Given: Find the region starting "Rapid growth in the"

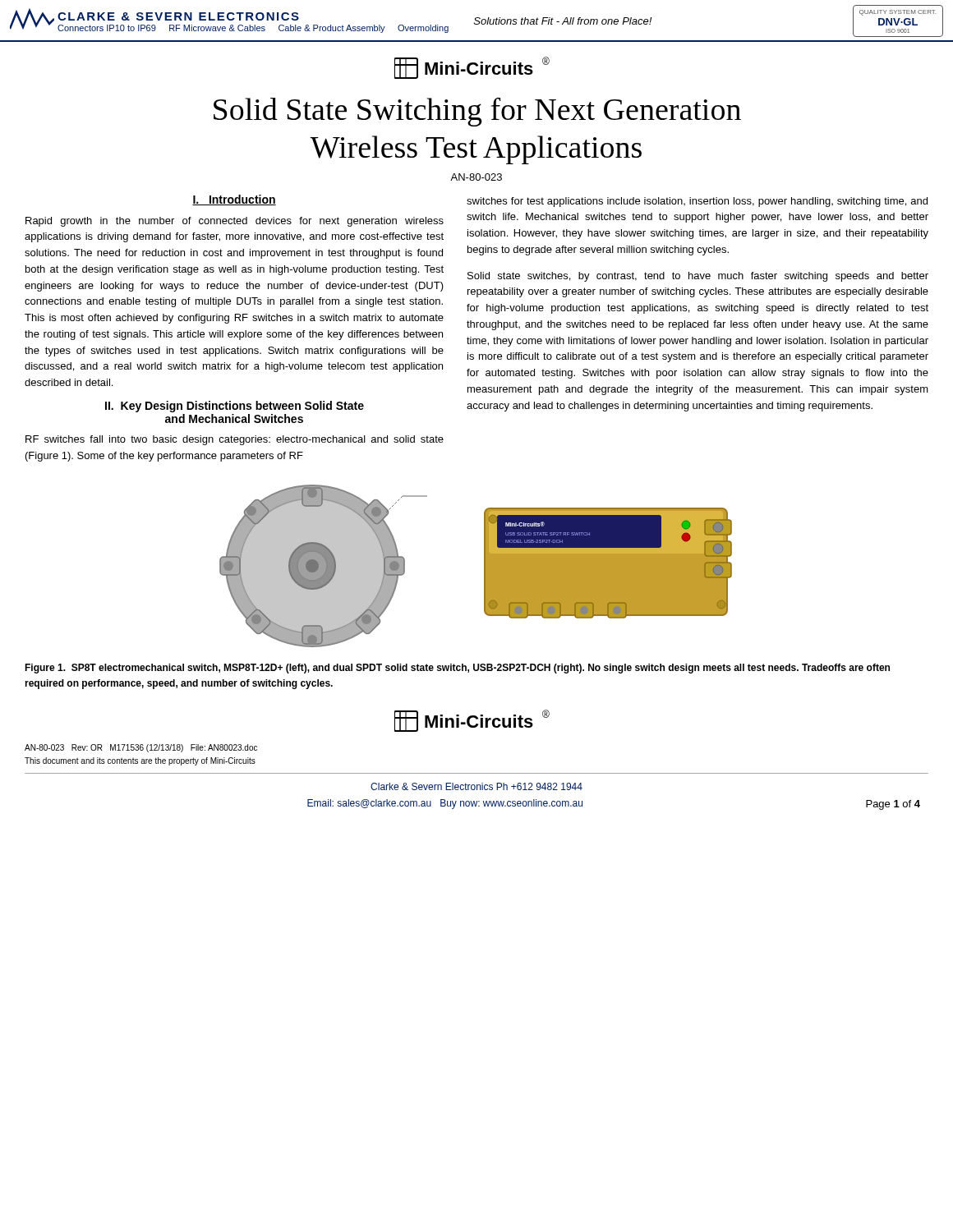Looking at the screenshot, I should [x=234, y=301].
